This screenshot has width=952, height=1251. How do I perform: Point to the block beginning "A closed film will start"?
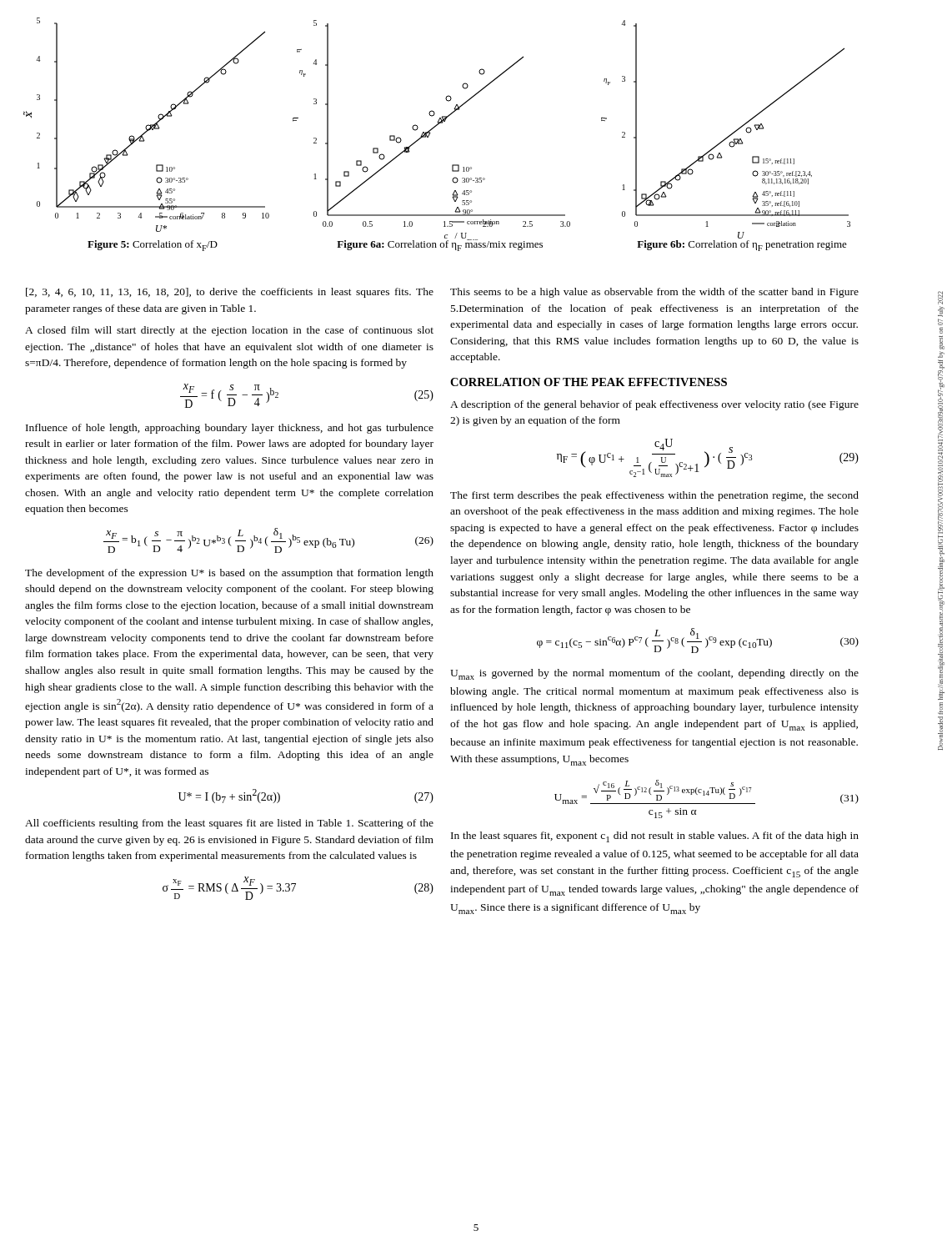pyautogui.click(x=229, y=346)
